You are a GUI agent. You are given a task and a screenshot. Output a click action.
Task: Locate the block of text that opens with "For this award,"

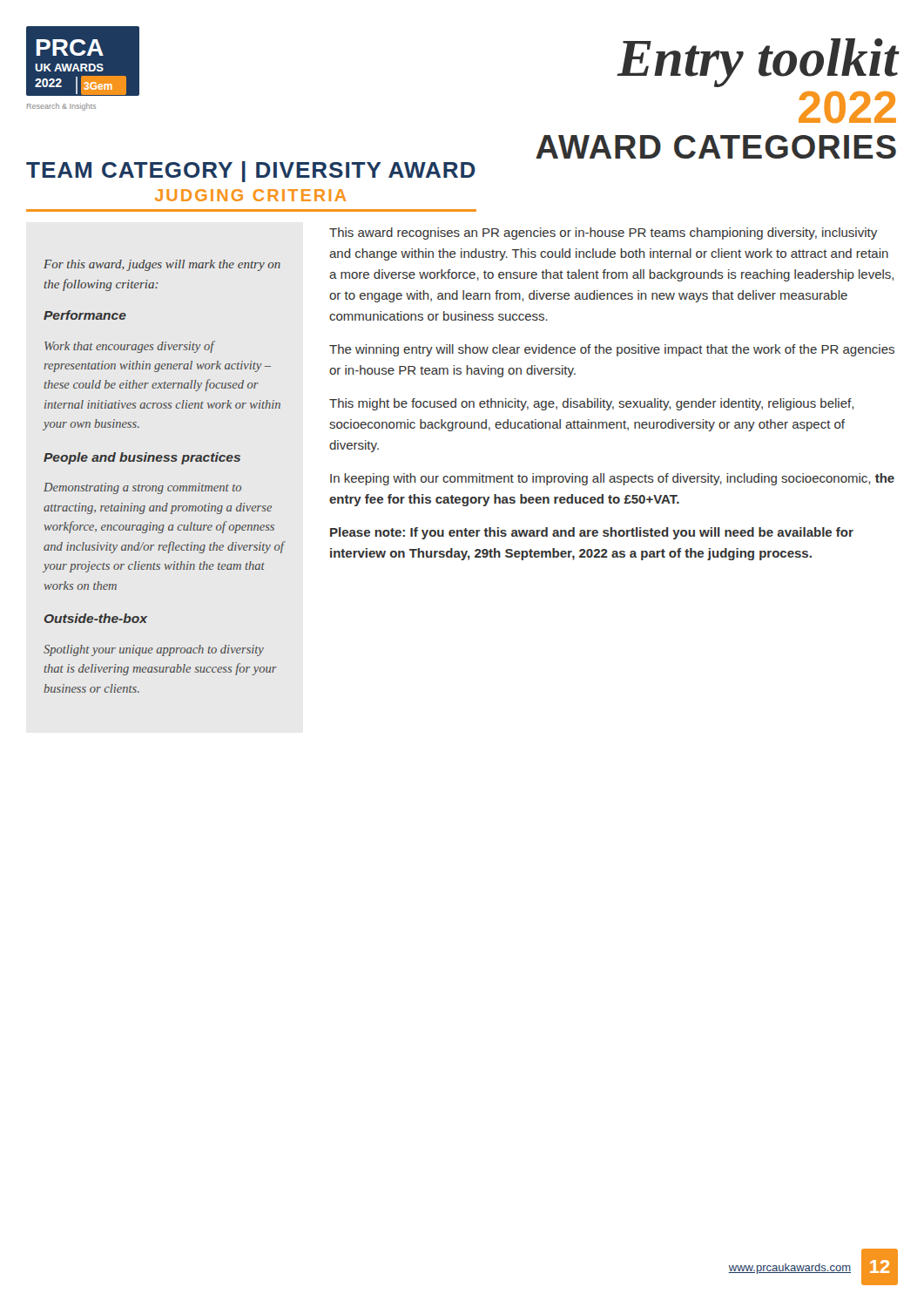coord(162,274)
